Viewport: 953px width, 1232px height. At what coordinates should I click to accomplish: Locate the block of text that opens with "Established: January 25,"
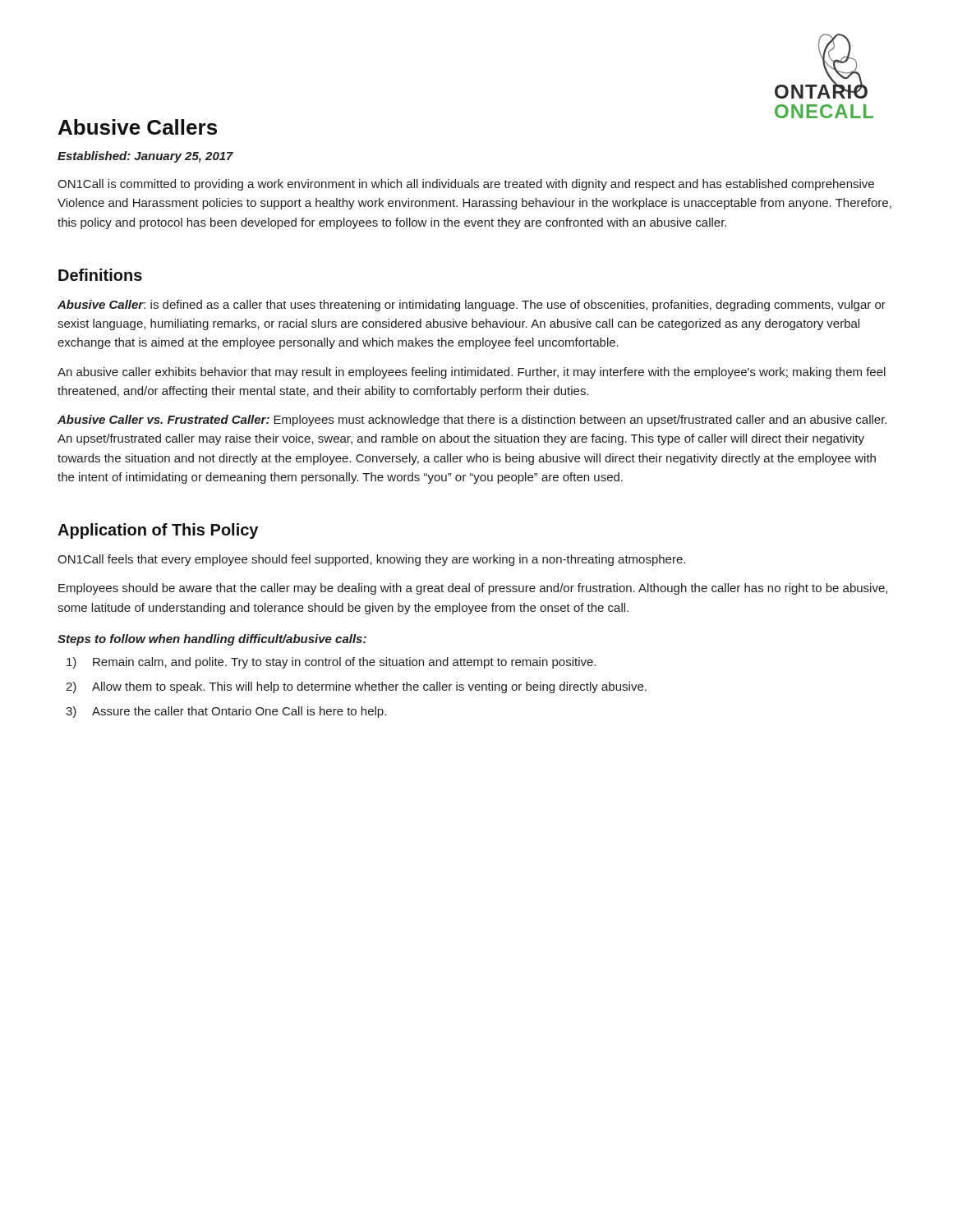[x=145, y=156]
